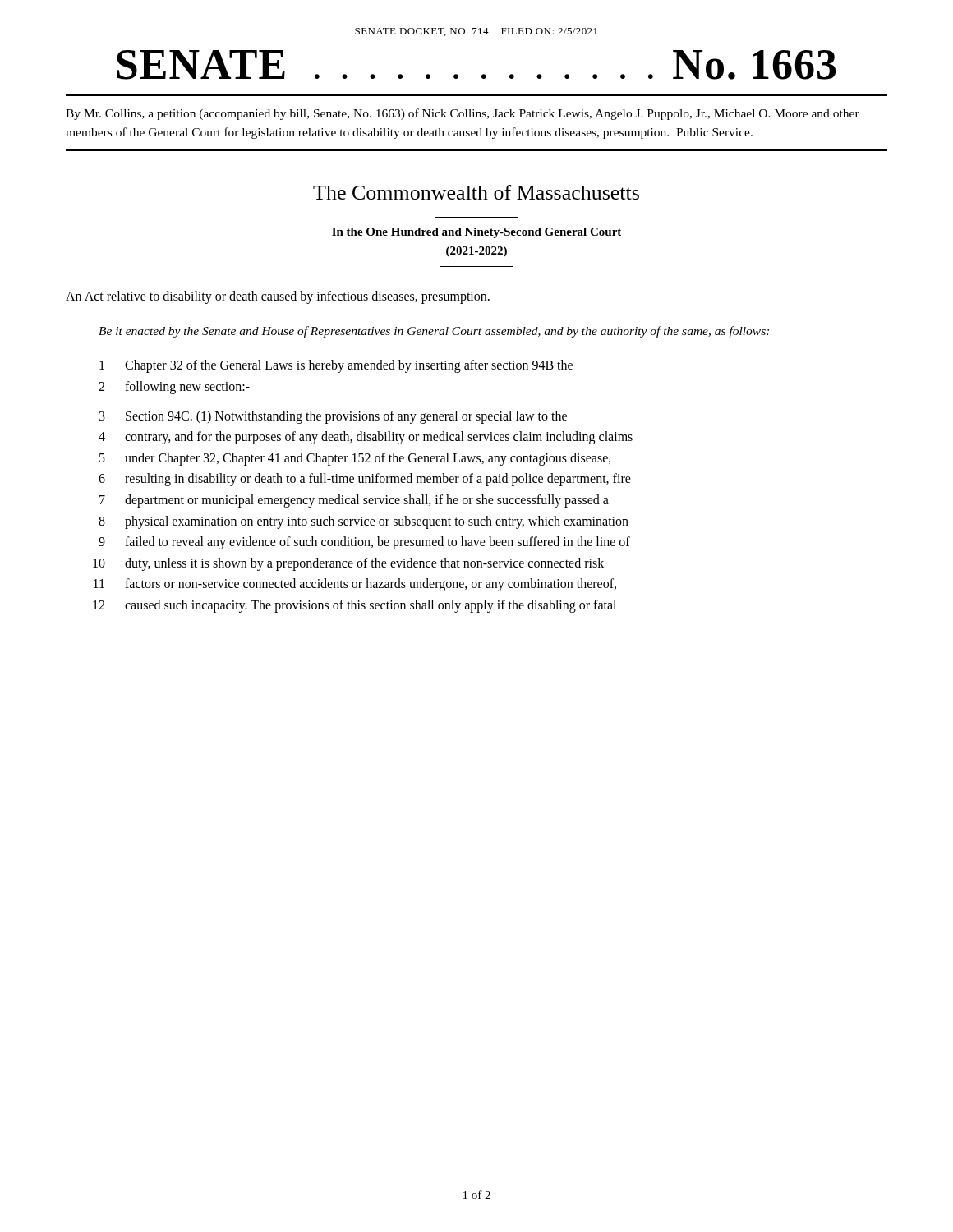
Task: Navigate to the passage starting "1 Chapter 32 of the General Laws is"
Action: point(476,366)
